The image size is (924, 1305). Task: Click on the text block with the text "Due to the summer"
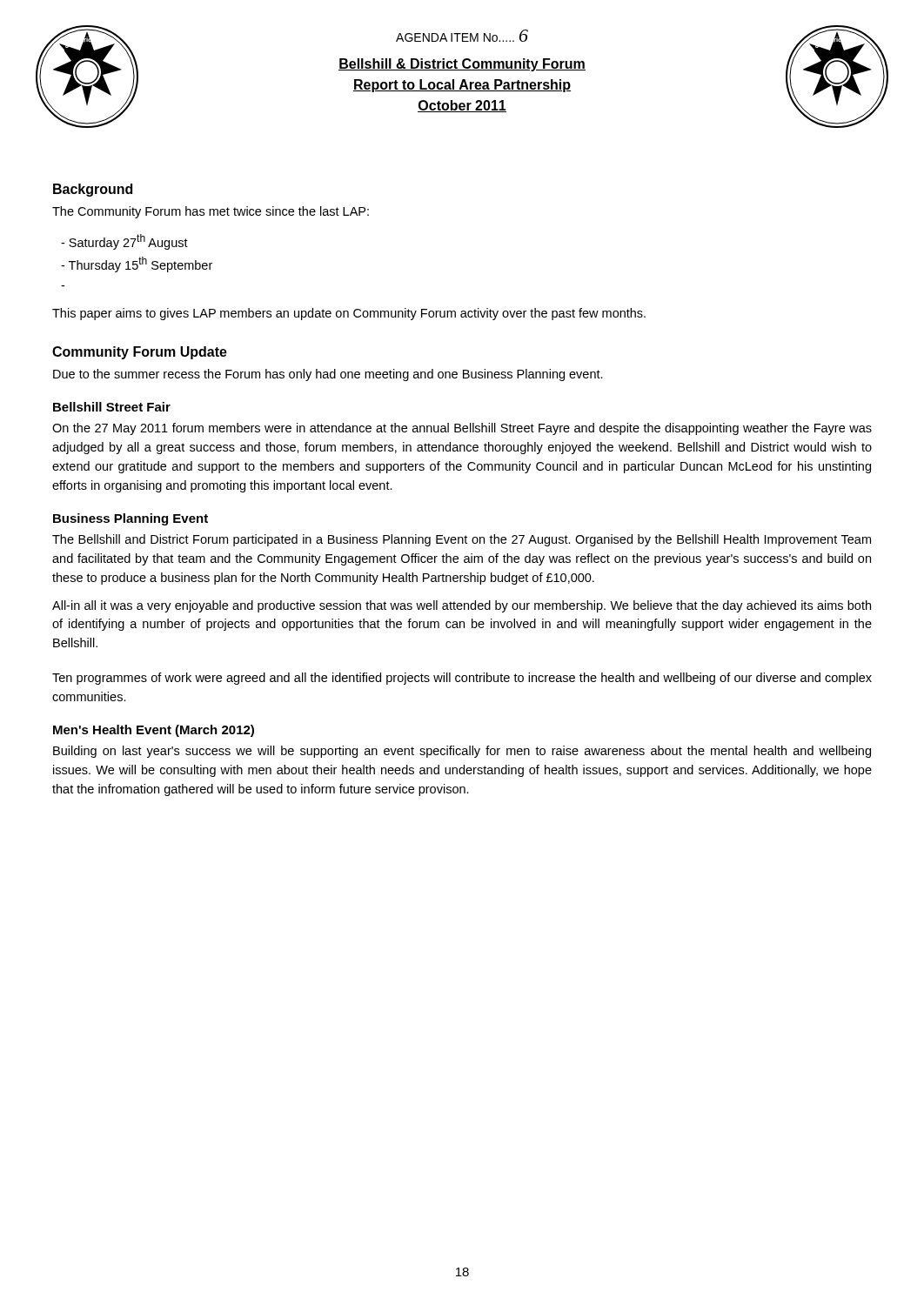click(328, 374)
